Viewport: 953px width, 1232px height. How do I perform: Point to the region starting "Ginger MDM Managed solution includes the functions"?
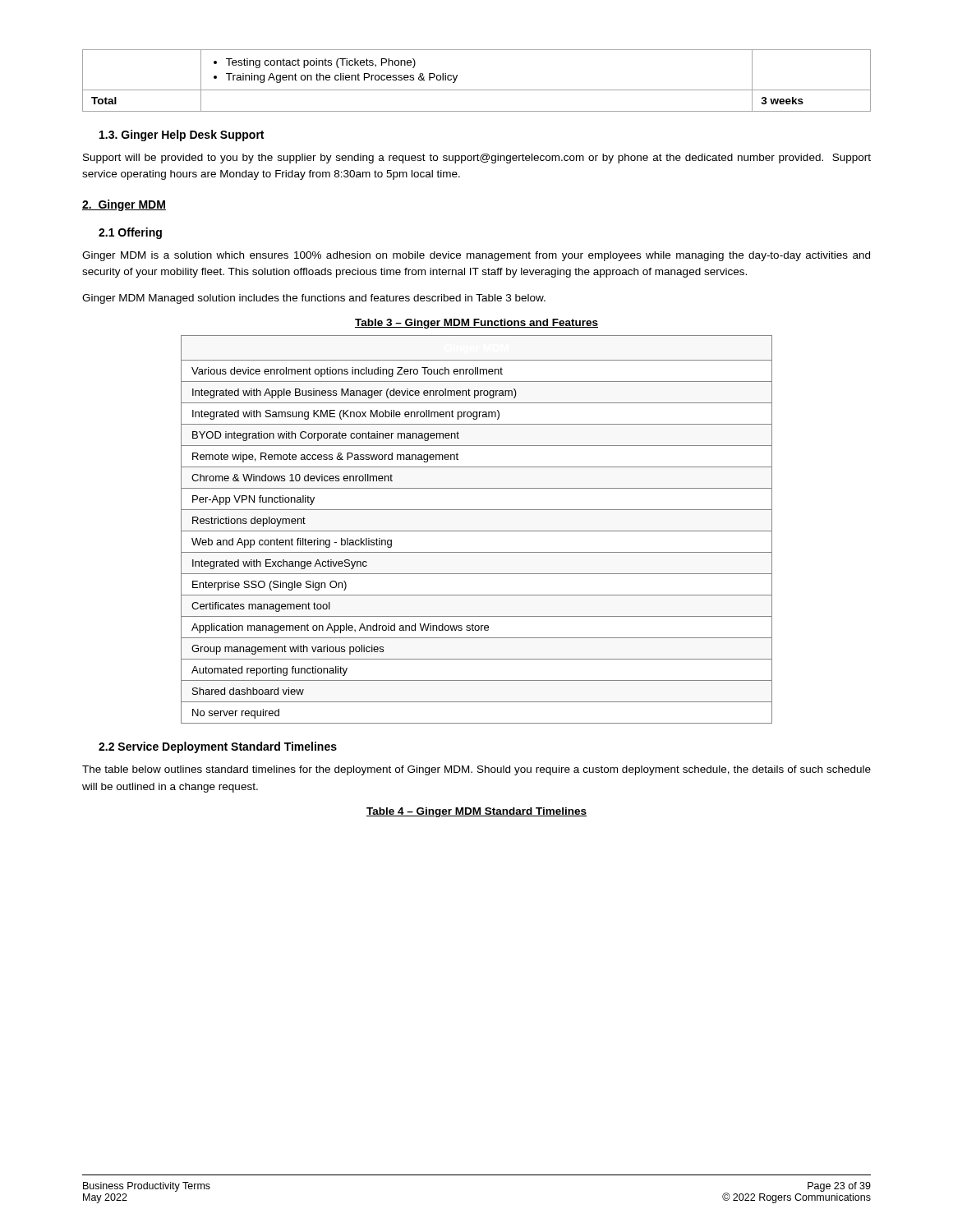click(314, 298)
